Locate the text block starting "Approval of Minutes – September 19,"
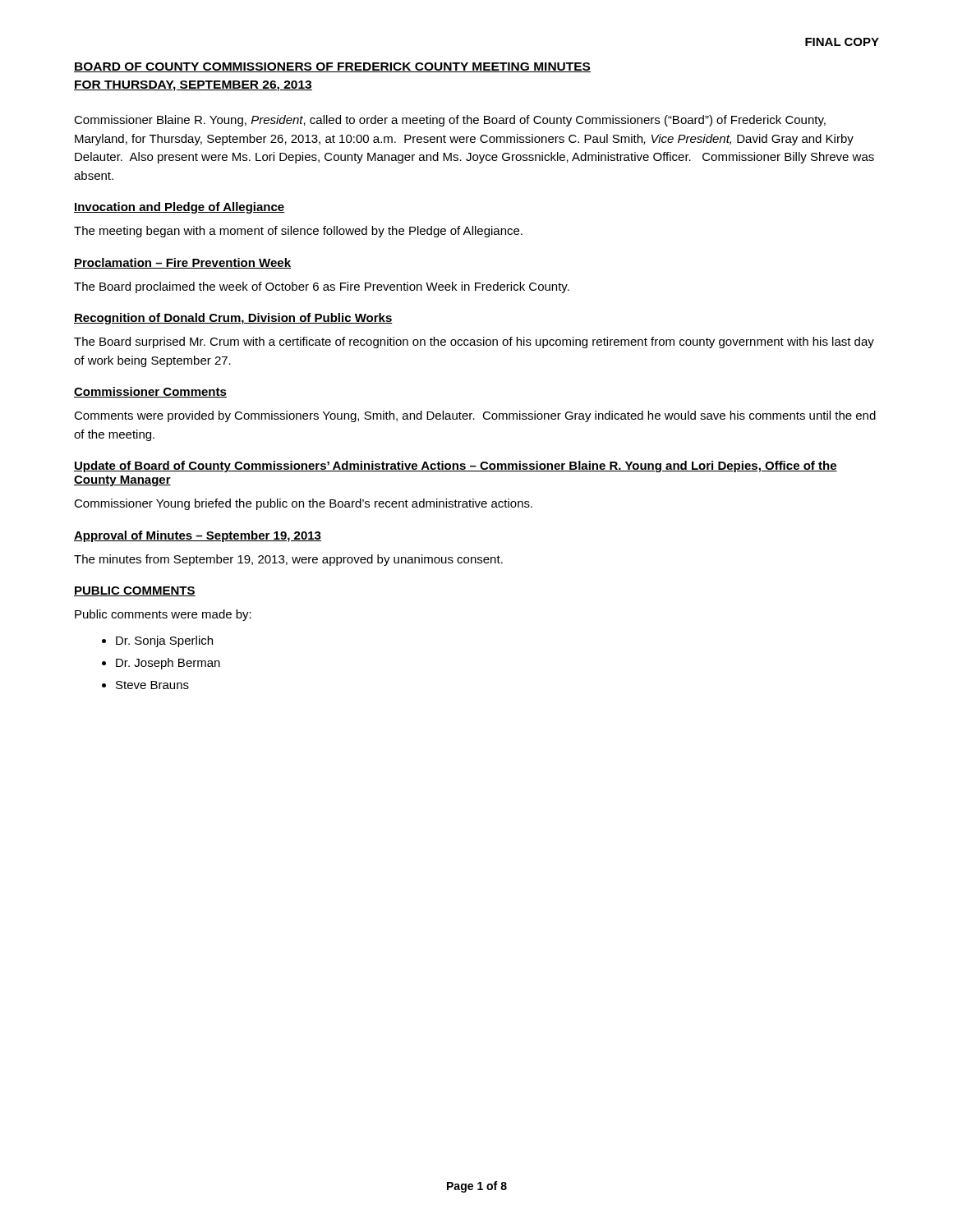This screenshot has width=953, height=1232. (x=198, y=535)
